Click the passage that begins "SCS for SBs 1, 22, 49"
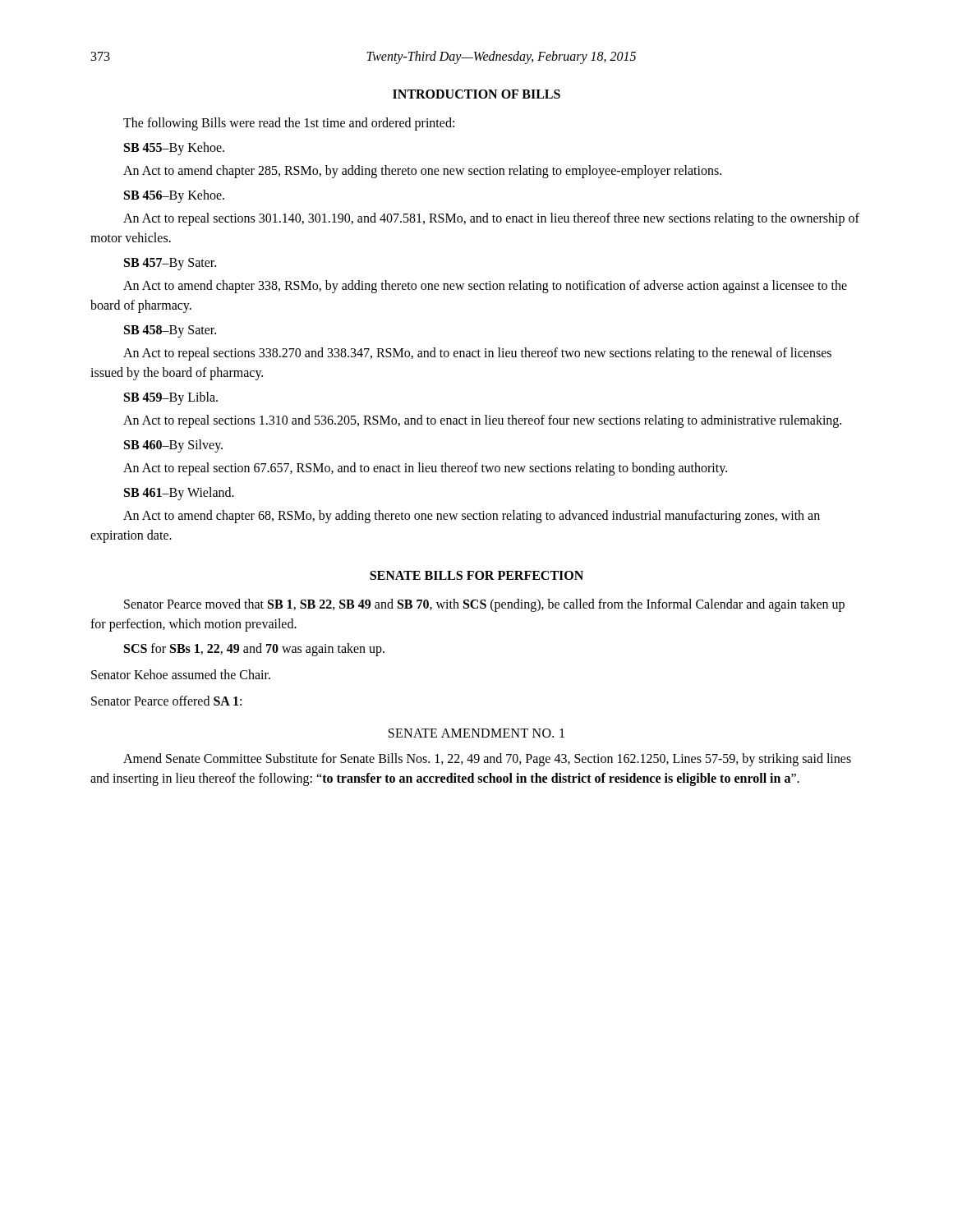Viewport: 953px width, 1232px height. point(254,648)
